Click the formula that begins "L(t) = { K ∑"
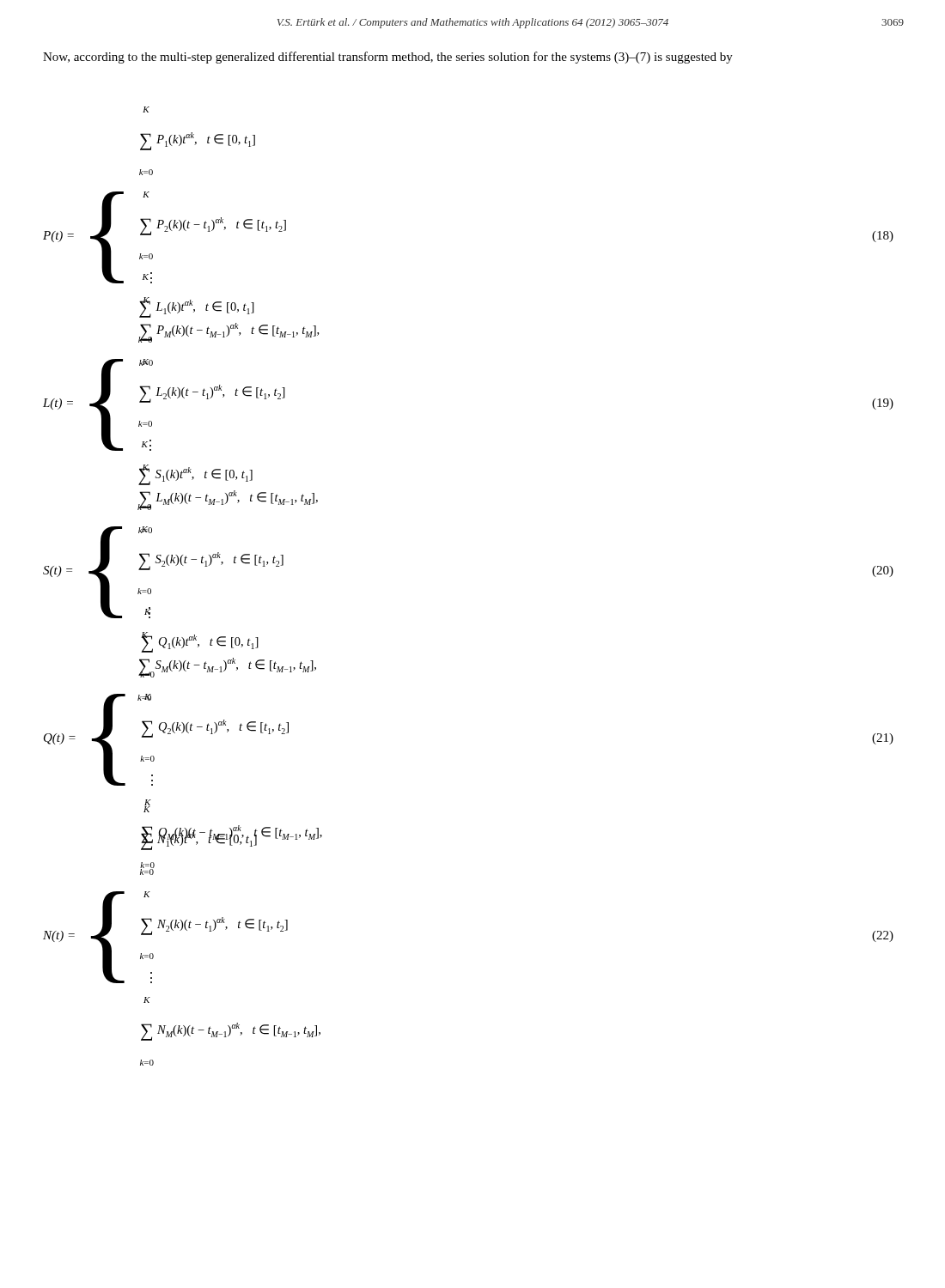The width and height of the screenshot is (945, 1288). (112, 275)
